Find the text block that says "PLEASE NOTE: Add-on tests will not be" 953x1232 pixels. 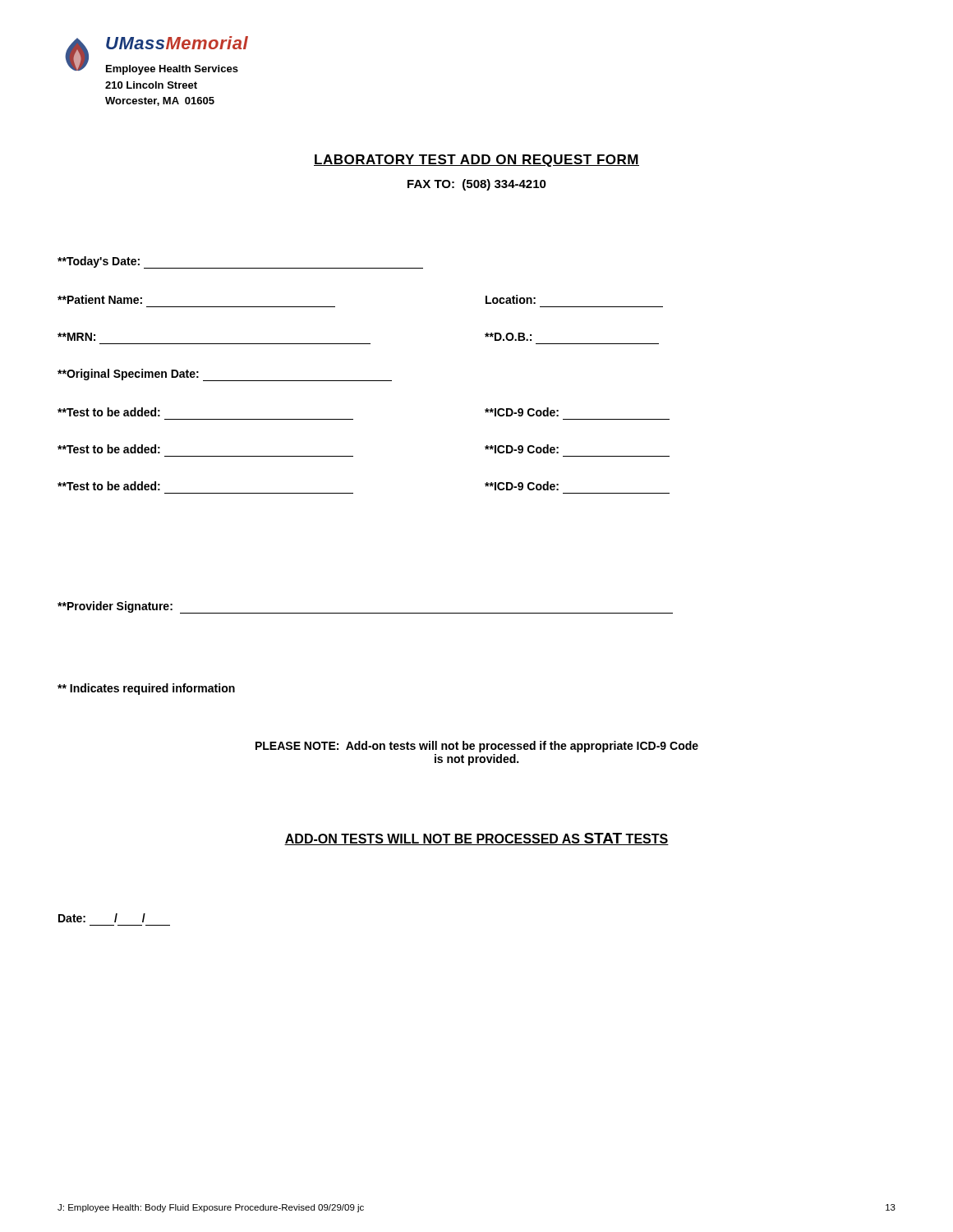tap(476, 752)
